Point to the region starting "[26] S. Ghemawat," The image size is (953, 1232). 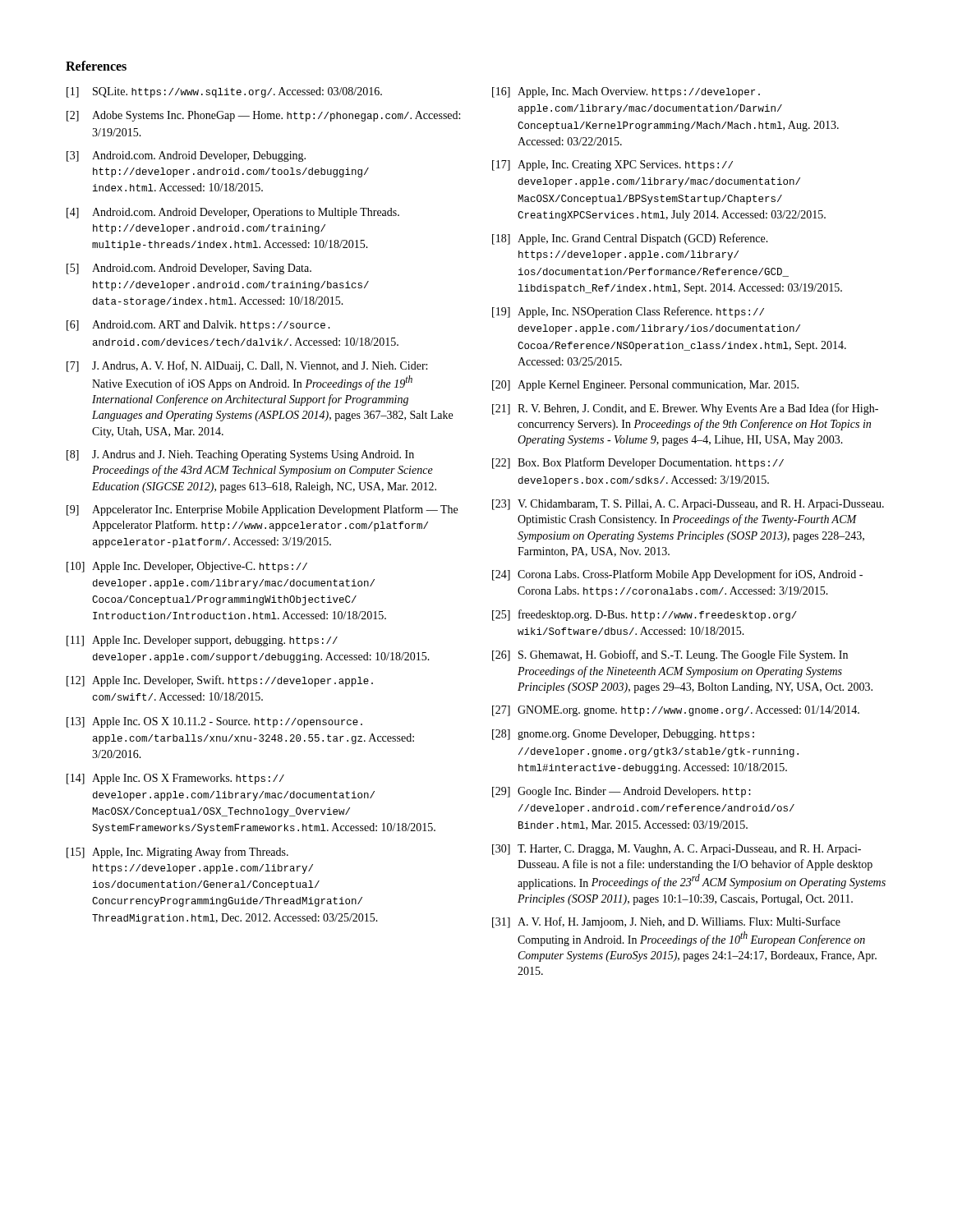click(x=689, y=671)
